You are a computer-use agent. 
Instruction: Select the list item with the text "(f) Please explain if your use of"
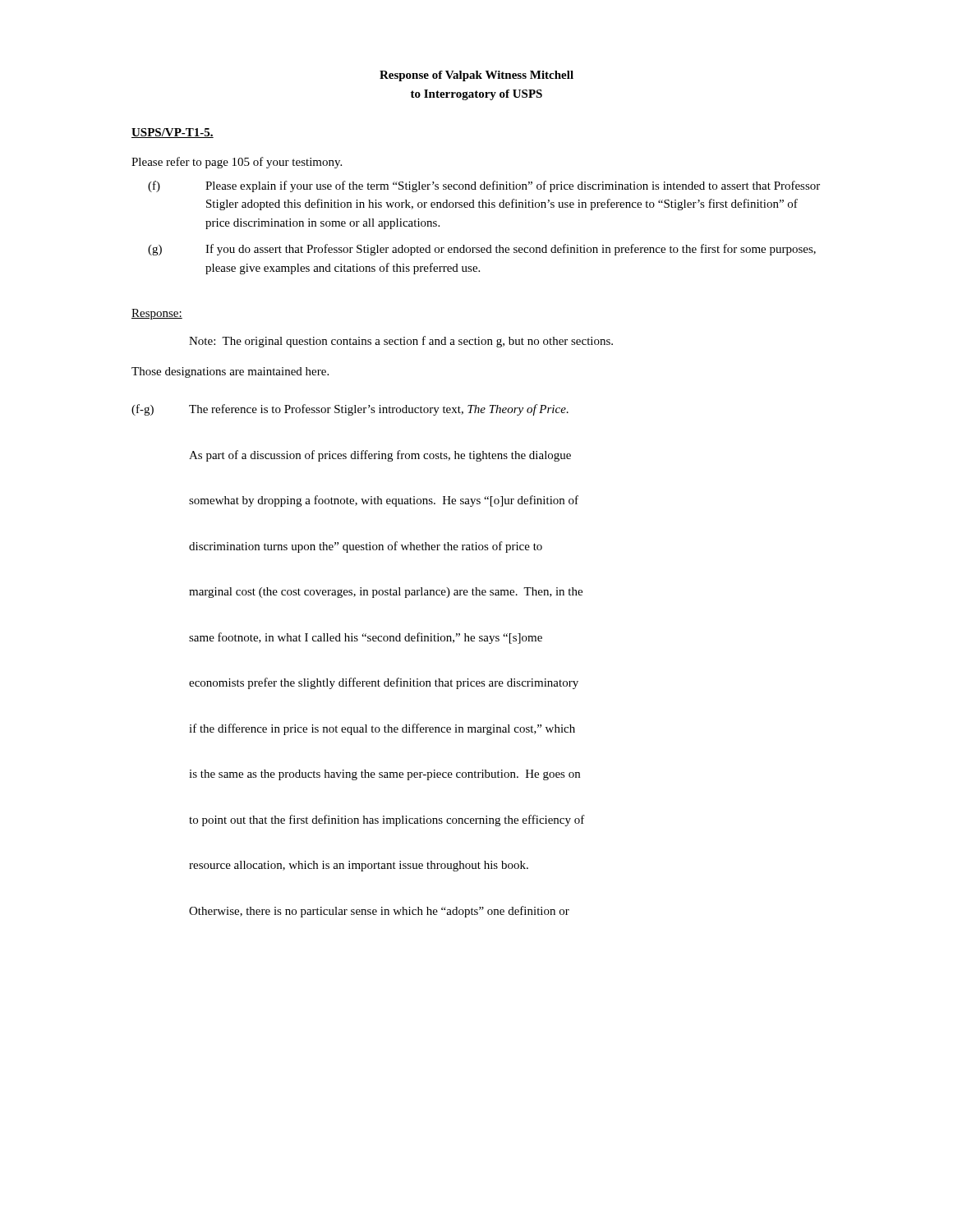coord(476,204)
